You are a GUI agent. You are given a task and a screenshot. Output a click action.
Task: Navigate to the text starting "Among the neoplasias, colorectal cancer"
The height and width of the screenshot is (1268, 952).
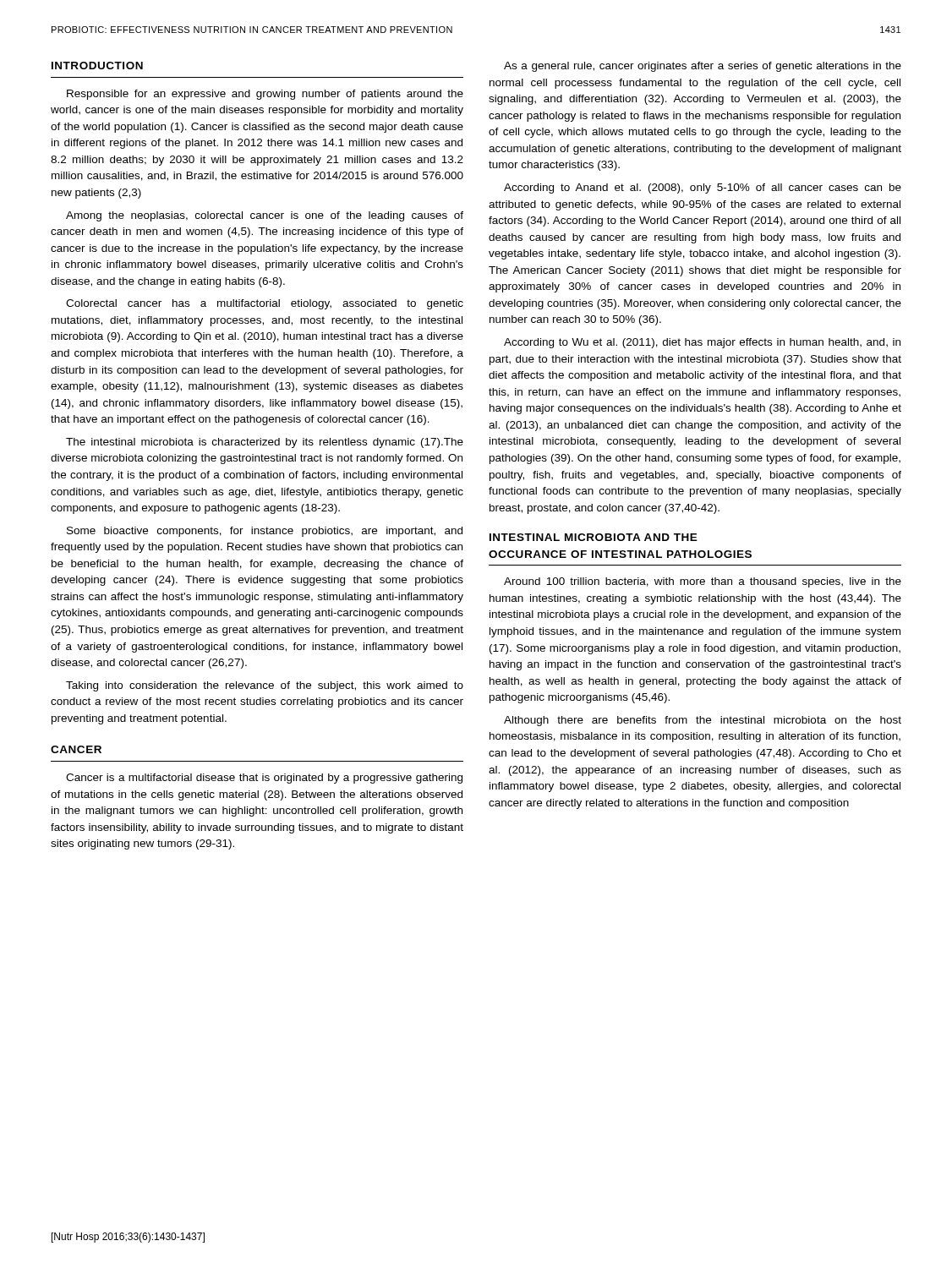coord(257,248)
